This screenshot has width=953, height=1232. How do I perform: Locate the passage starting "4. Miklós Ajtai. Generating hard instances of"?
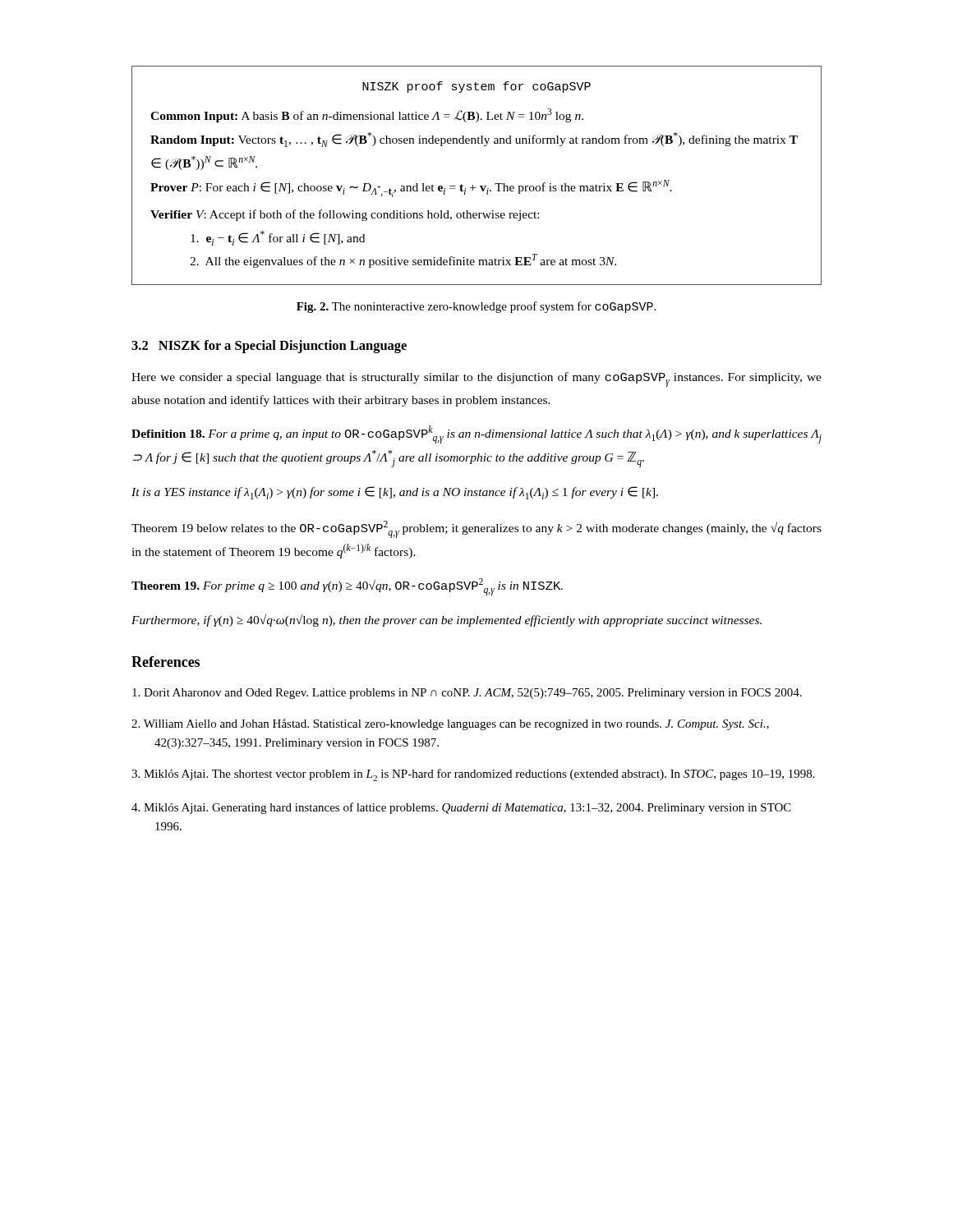click(x=476, y=817)
